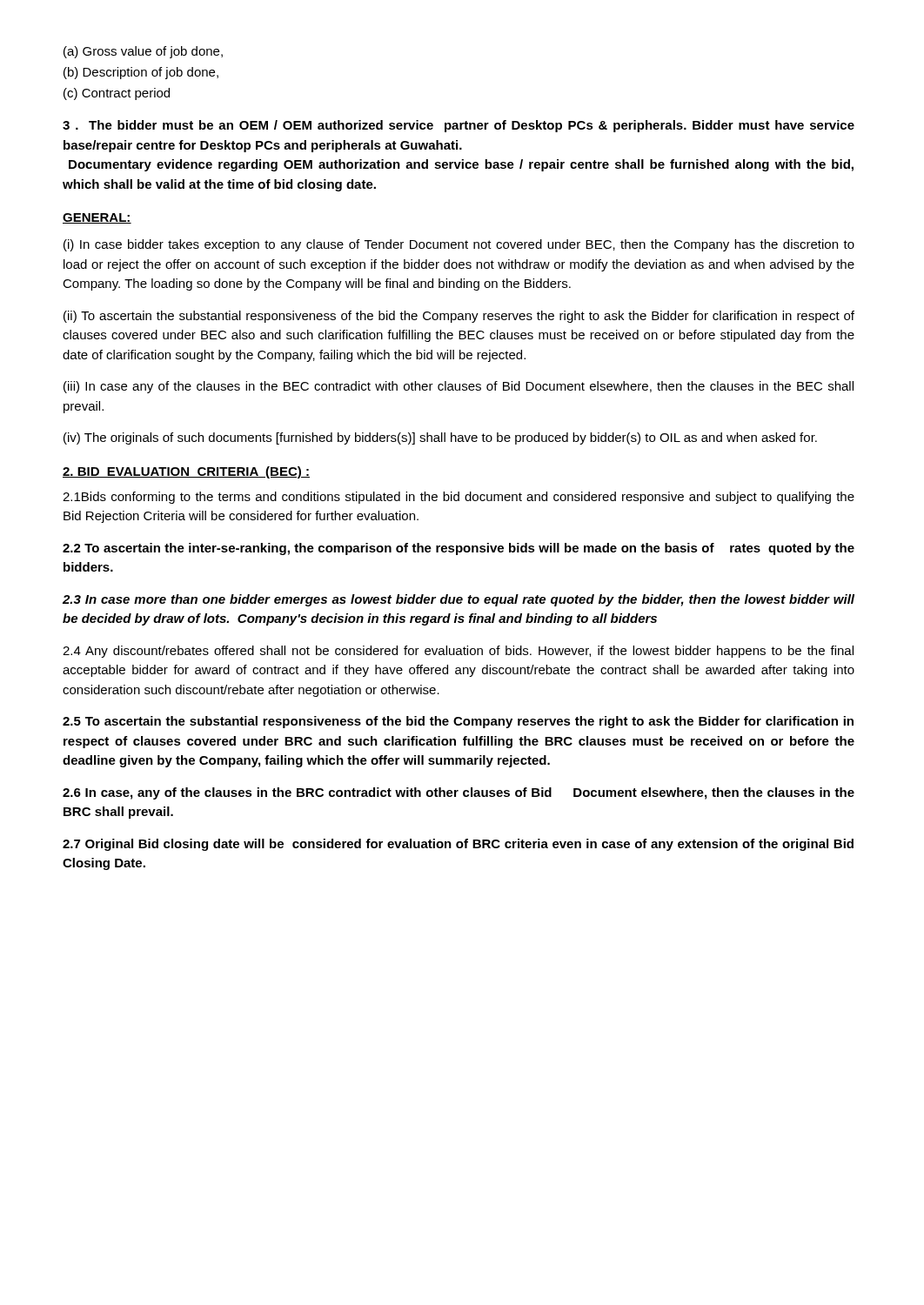
Task: Point to the section header beginning "2. BID EVALUATION"
Action: click(186, 471)
